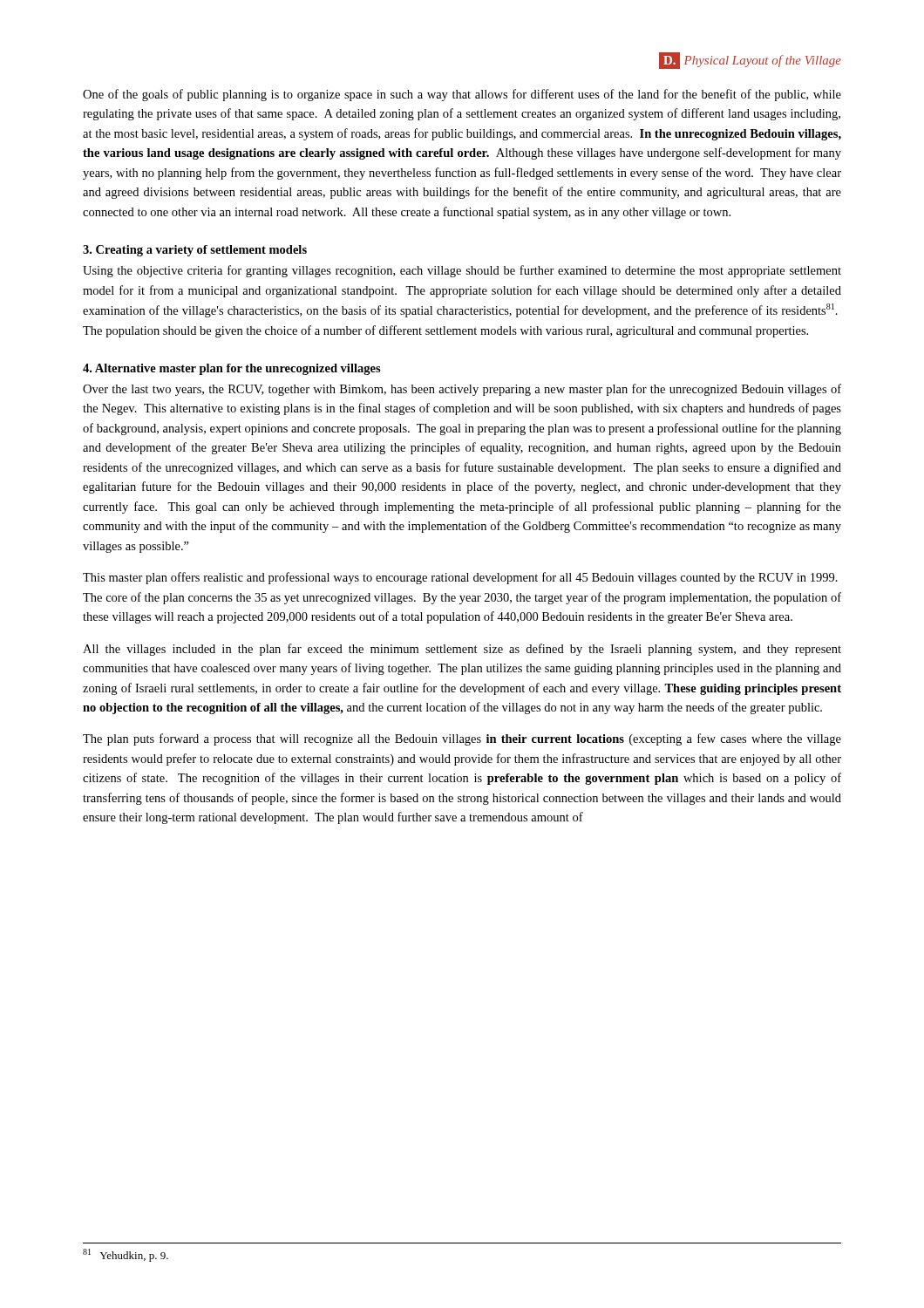Click on the footnote that says "81 Yehudkin, p."
This screenshot has height=1308, width=924.
126,1254
